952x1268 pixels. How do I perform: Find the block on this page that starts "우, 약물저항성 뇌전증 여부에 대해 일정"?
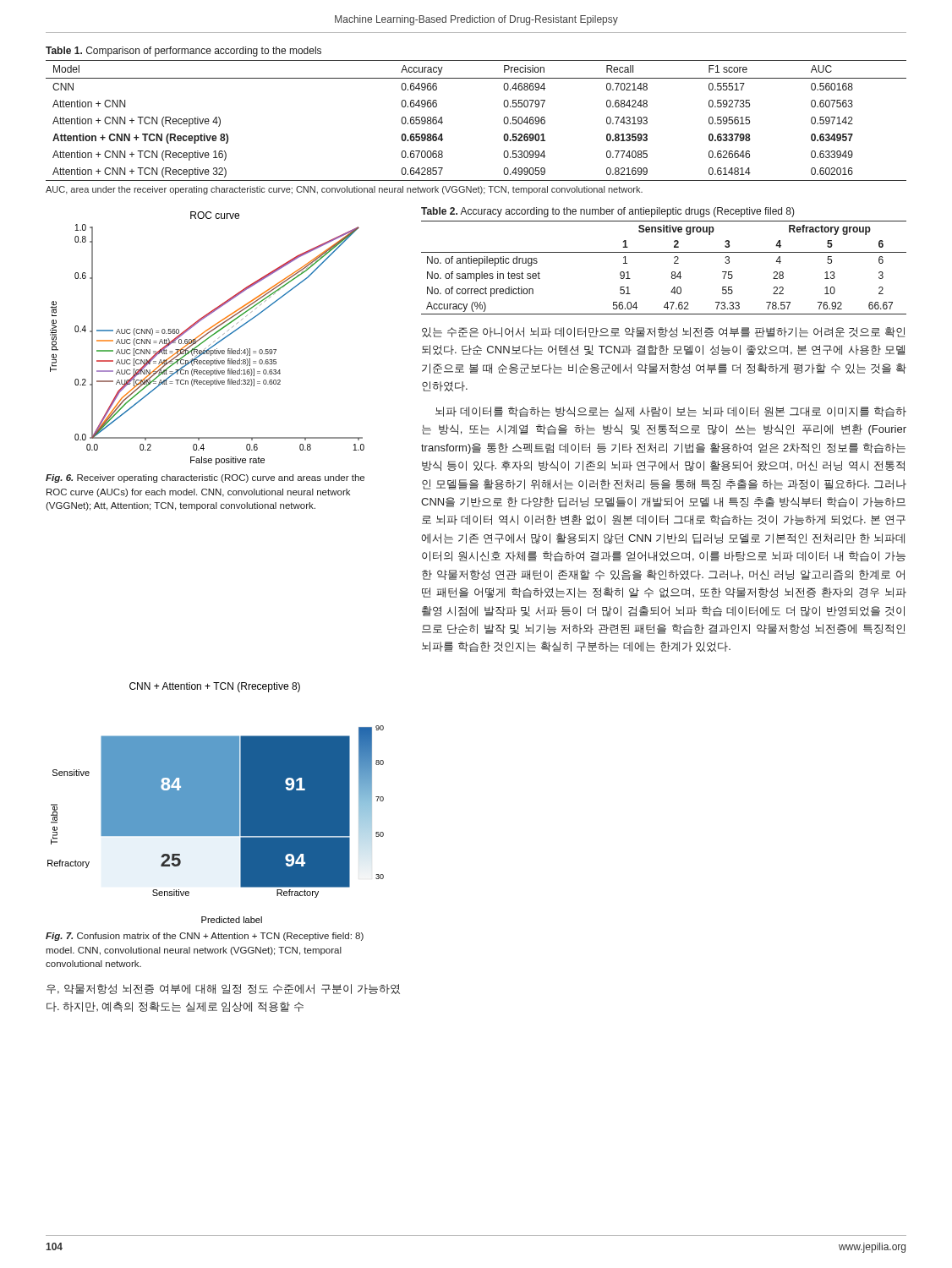[x=223, y=998]
